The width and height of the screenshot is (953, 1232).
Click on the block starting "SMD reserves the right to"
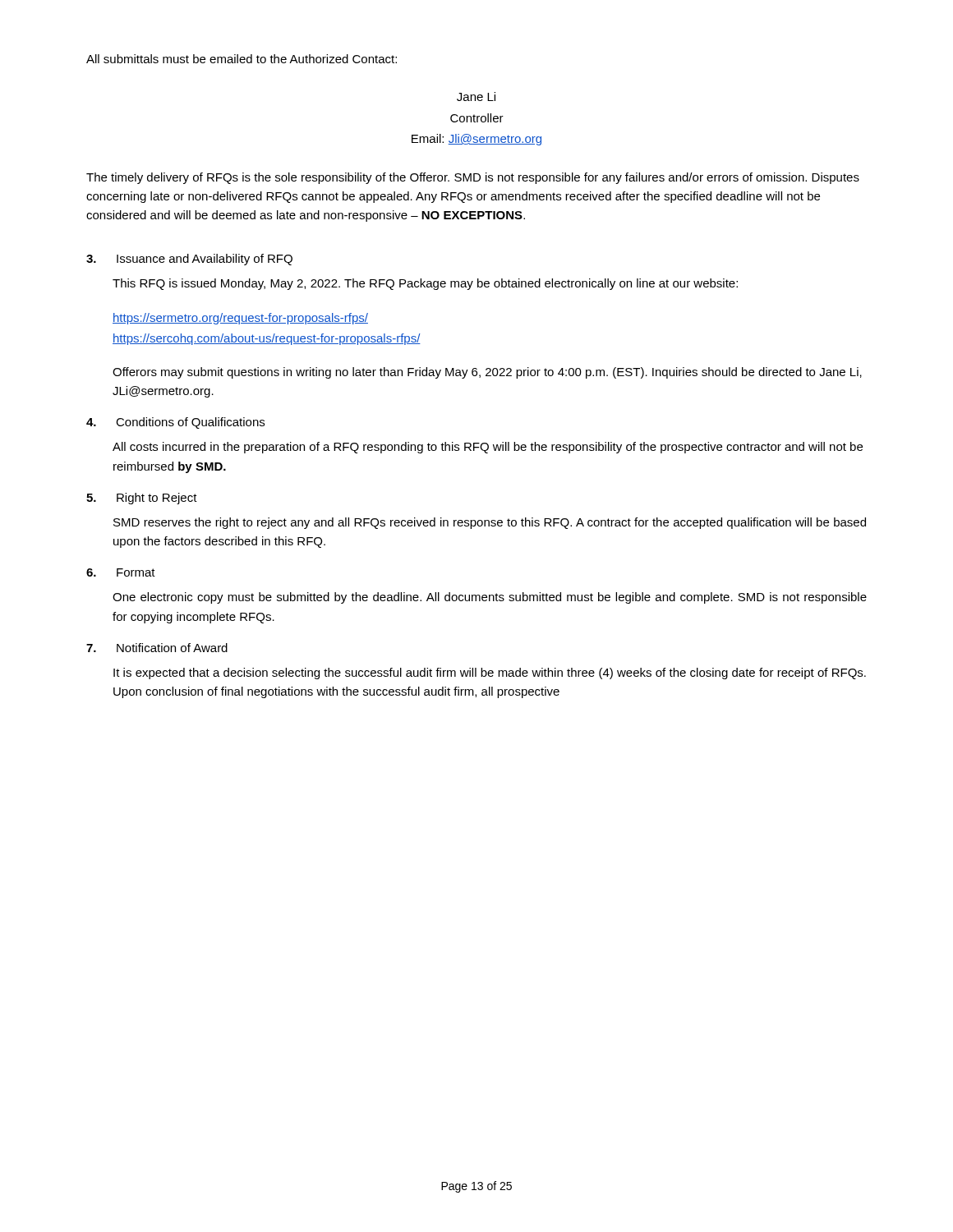click(x=490, y=531)
